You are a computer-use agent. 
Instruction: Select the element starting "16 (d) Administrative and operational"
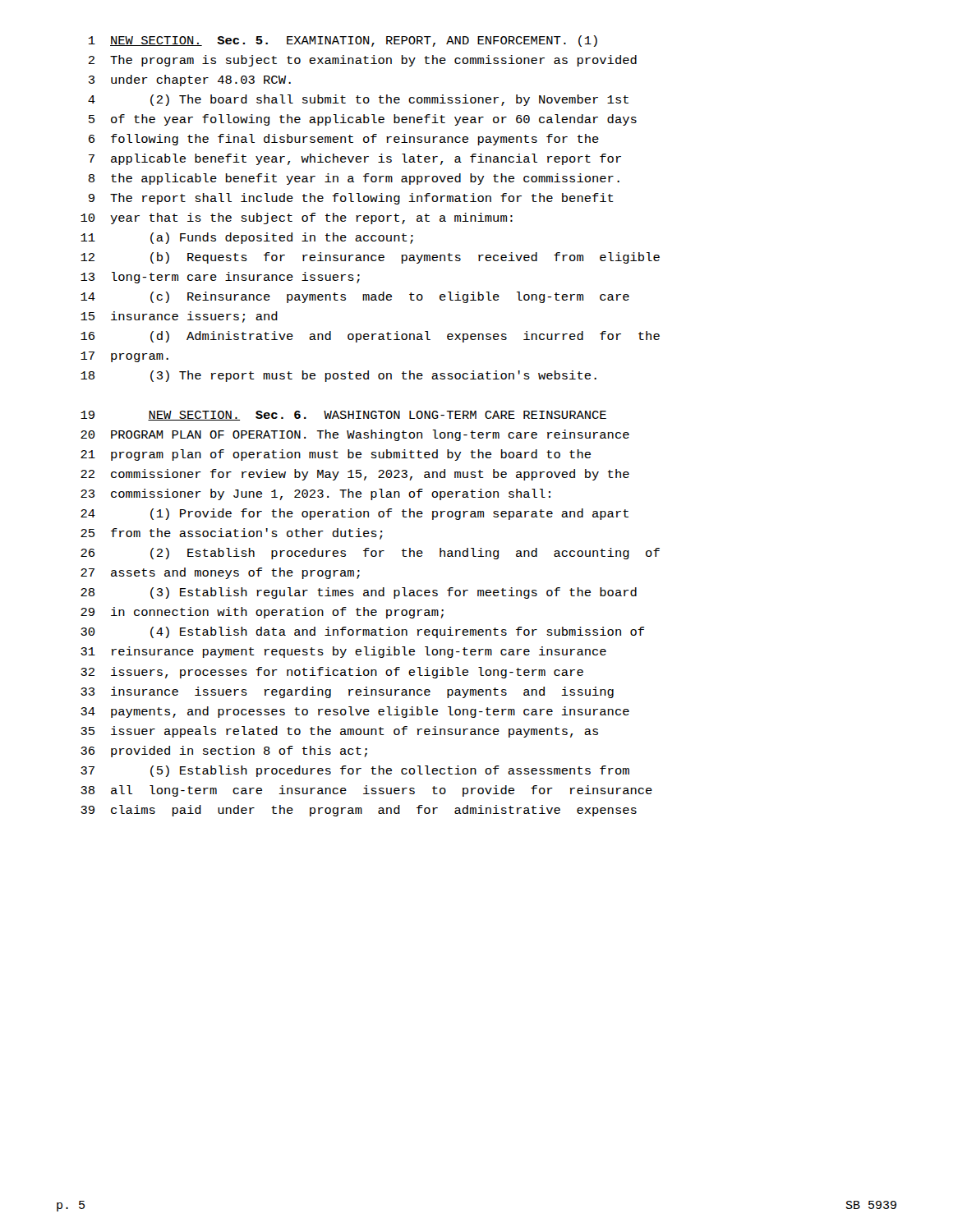coord(476,347)
